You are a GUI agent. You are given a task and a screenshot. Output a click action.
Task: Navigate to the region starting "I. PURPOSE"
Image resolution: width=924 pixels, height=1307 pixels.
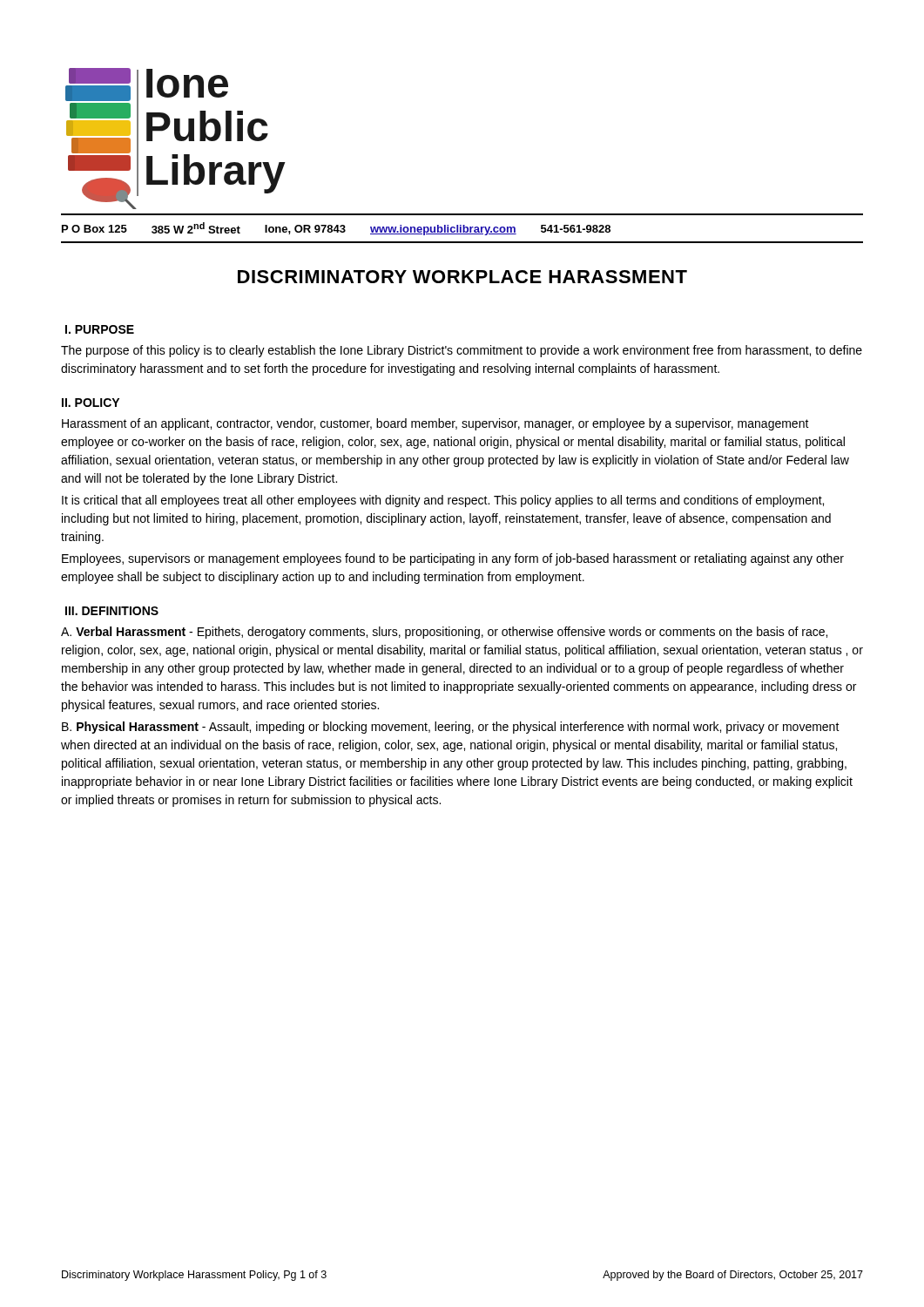click(x=99, y=329)
